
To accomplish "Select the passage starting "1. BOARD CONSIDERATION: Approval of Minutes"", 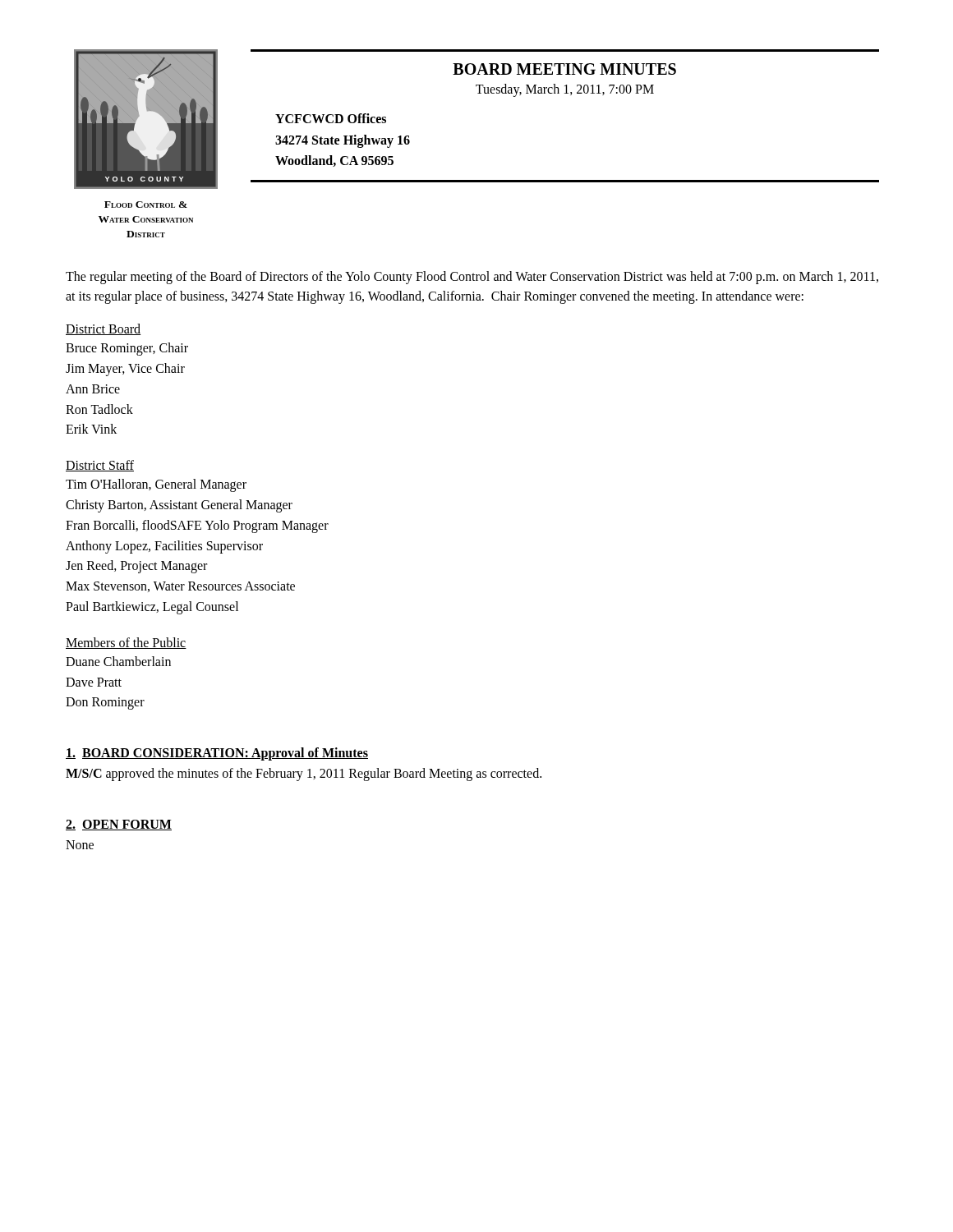I will 217,753.
